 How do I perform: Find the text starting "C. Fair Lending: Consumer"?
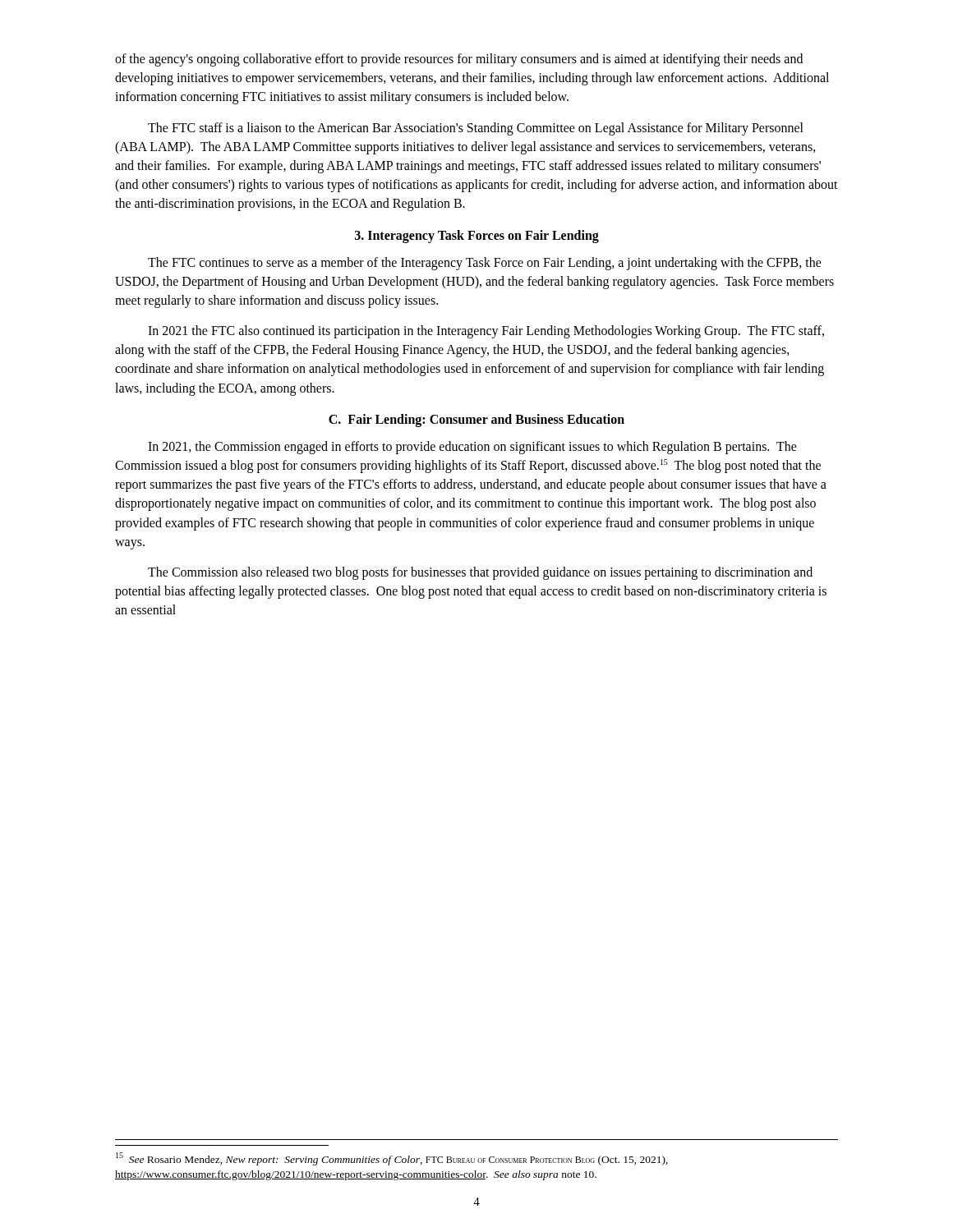(476, 419)
